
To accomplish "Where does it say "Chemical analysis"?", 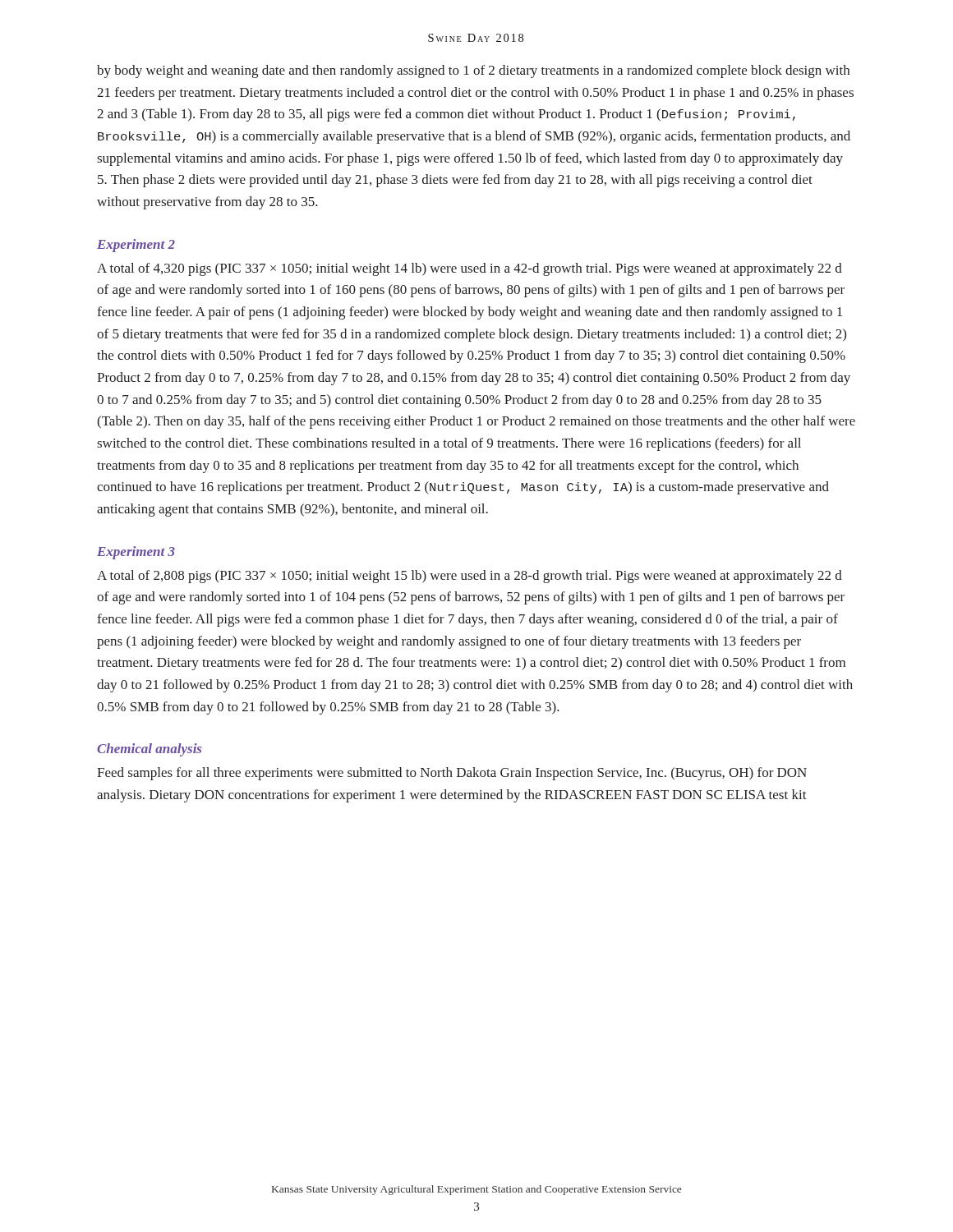I will coord(150,749).
